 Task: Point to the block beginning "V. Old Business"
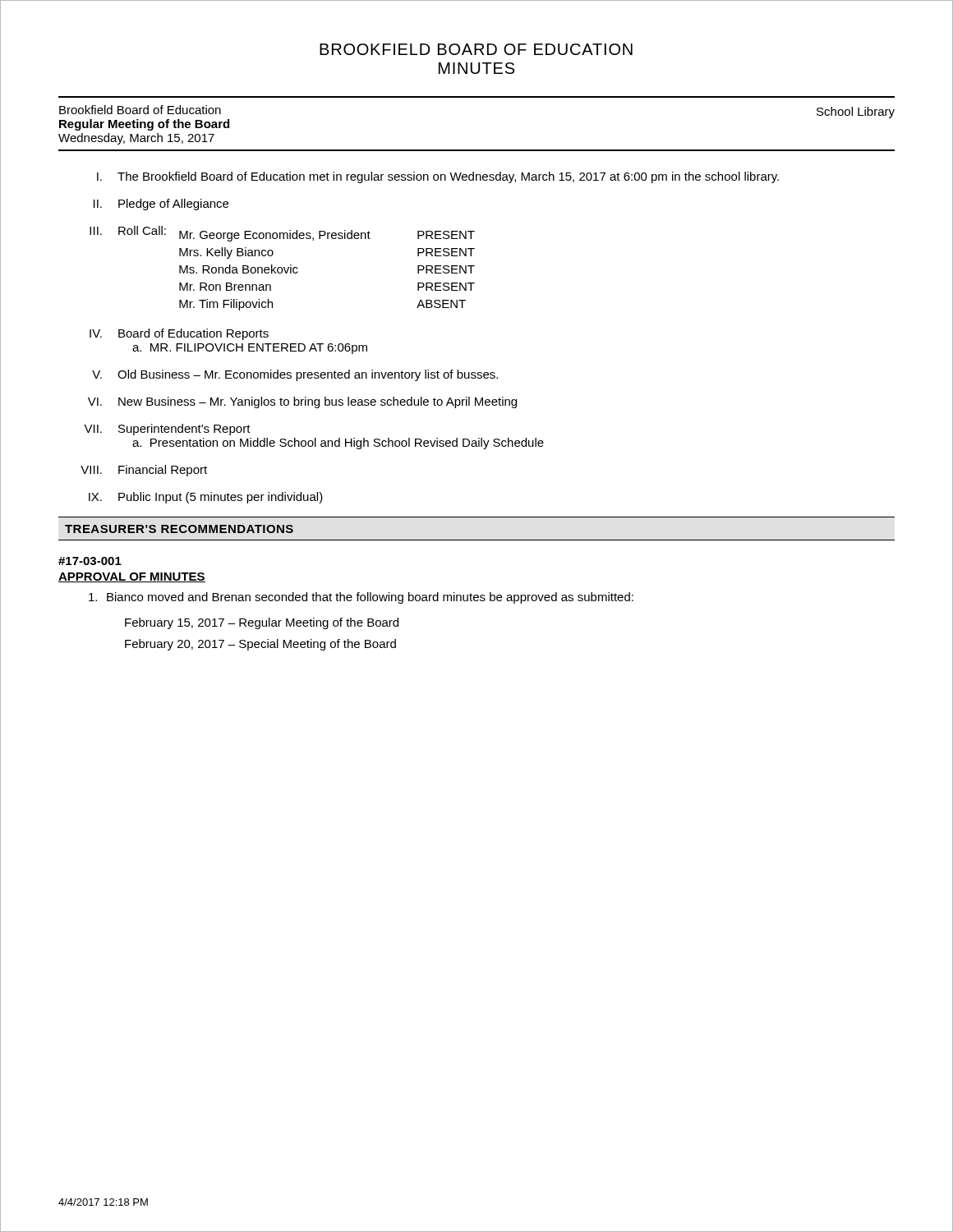tap(476, 374)
